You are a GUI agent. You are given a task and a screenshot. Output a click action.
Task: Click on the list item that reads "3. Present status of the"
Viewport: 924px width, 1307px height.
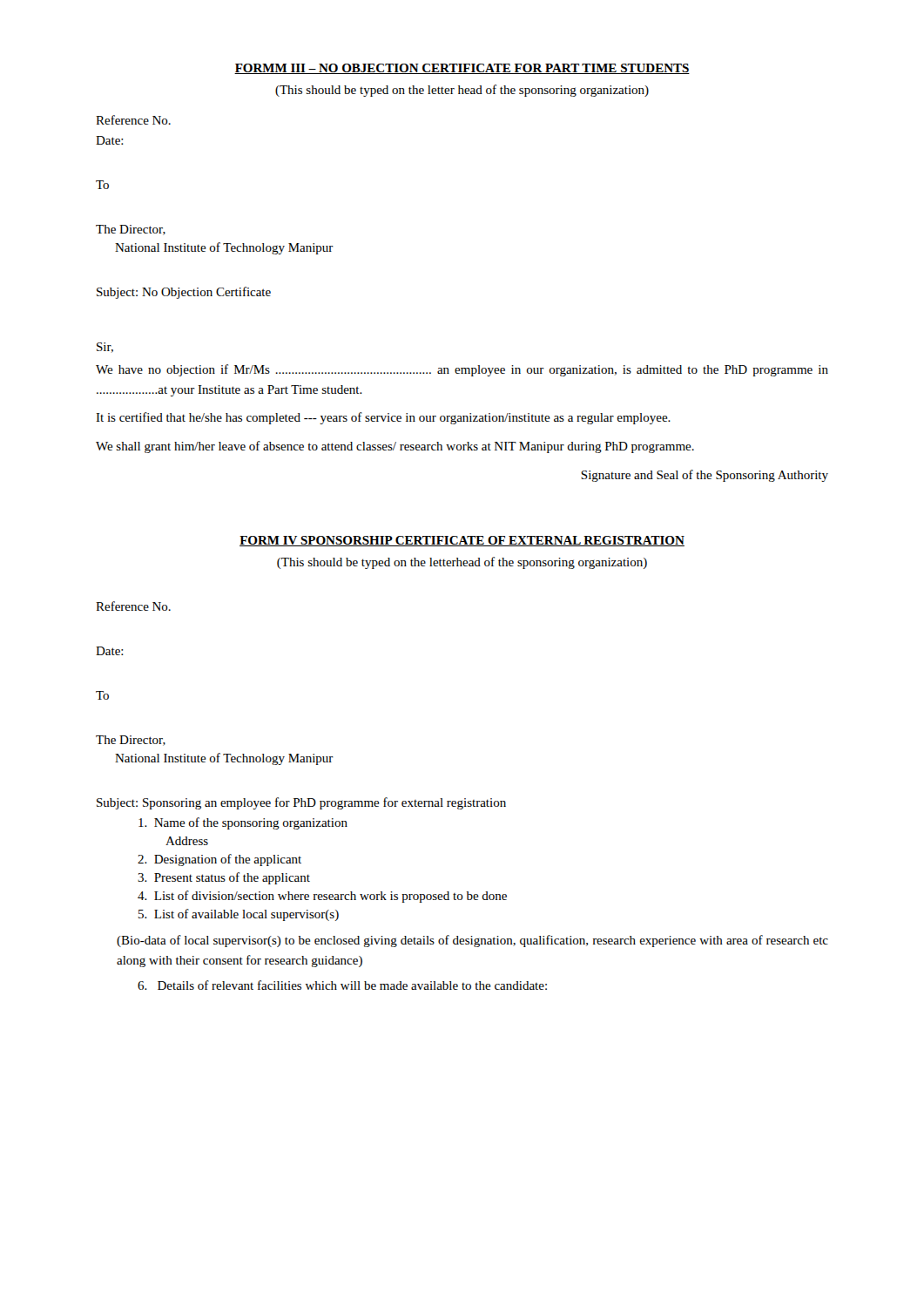coord(224,877)
